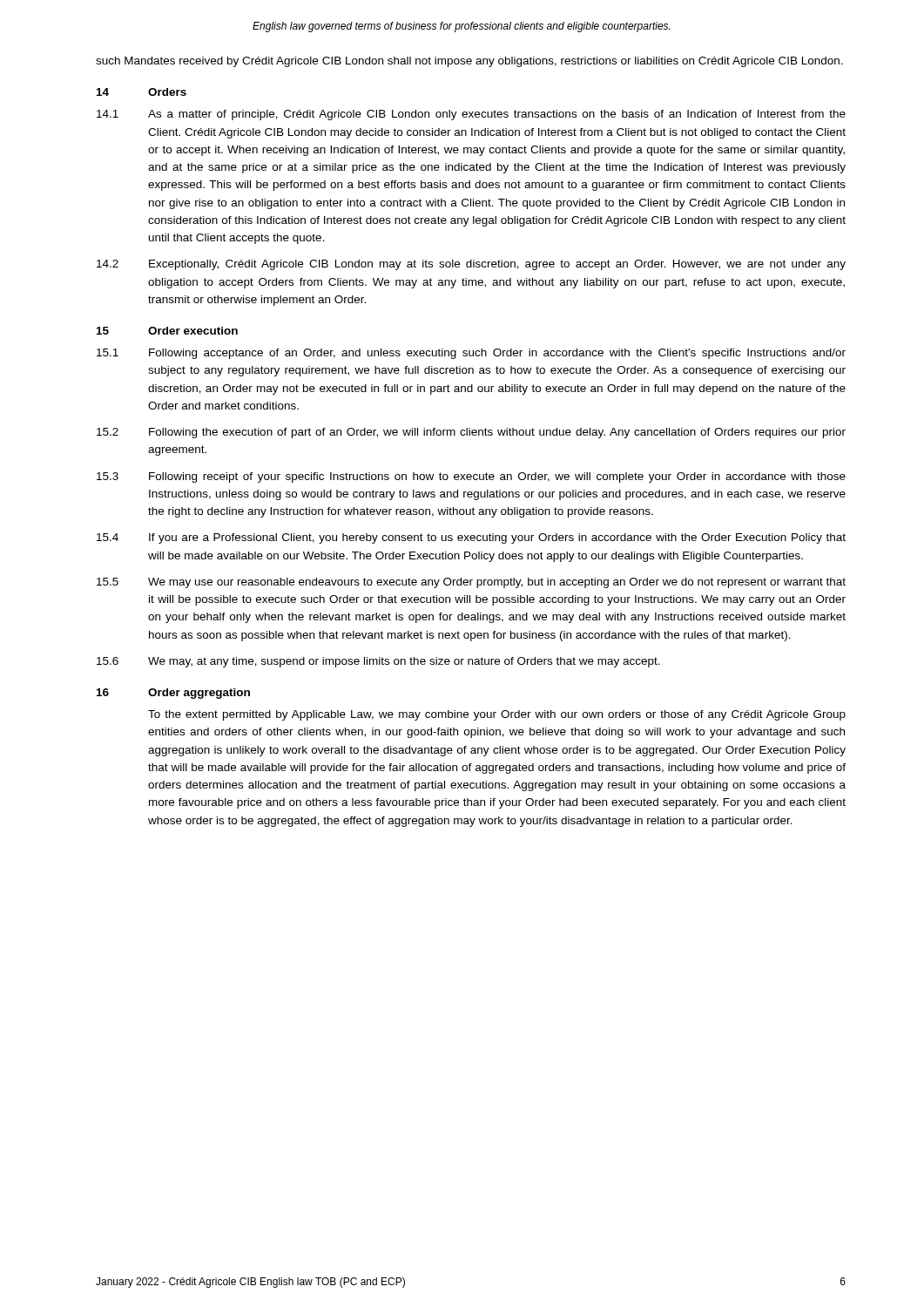Locate the element starting "15.5 We may use our"
Viewport: 924px width, 1307px height.
pos(471,608)
